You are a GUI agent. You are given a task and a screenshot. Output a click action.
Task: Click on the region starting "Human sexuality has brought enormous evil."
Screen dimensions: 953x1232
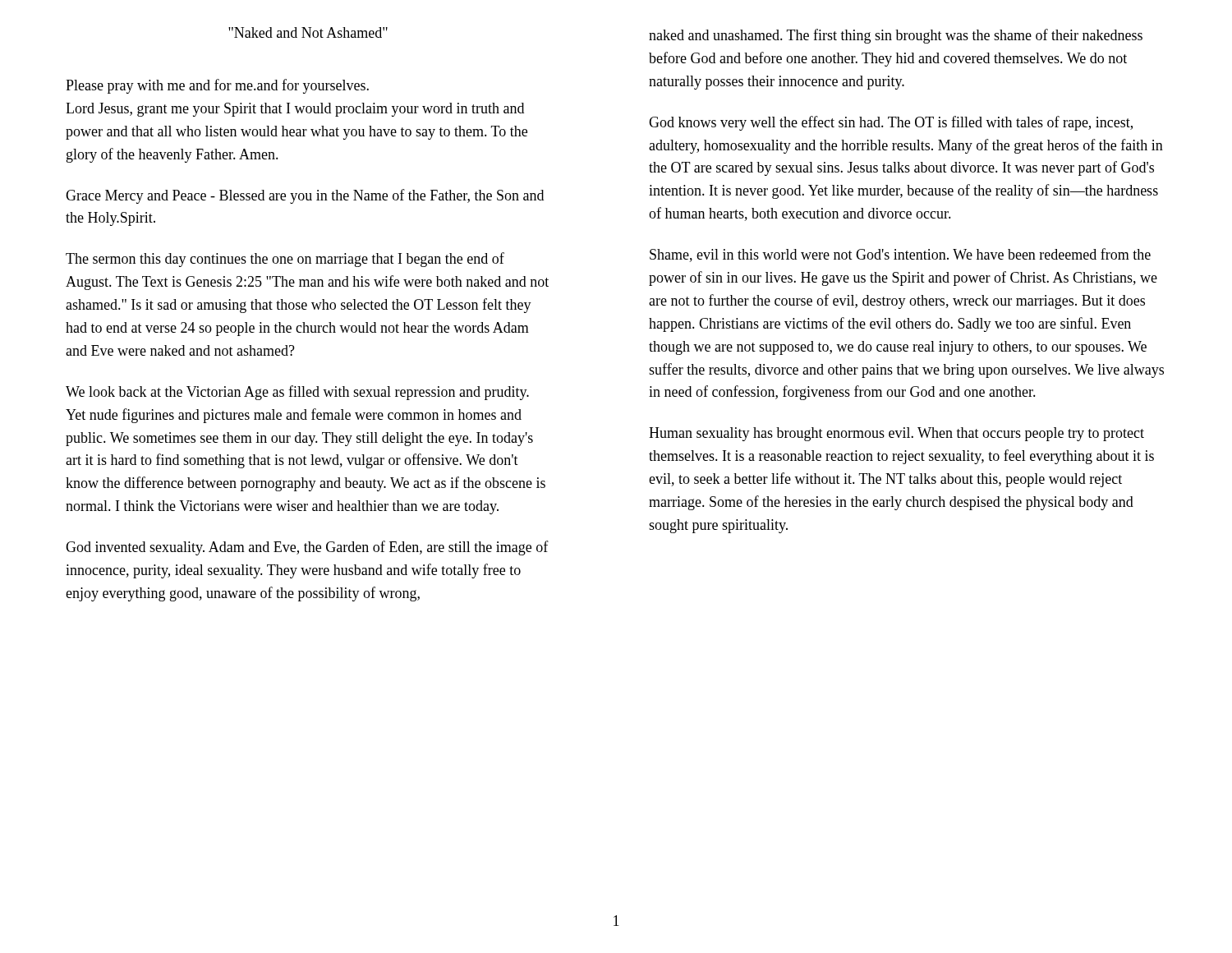[902, 479]
